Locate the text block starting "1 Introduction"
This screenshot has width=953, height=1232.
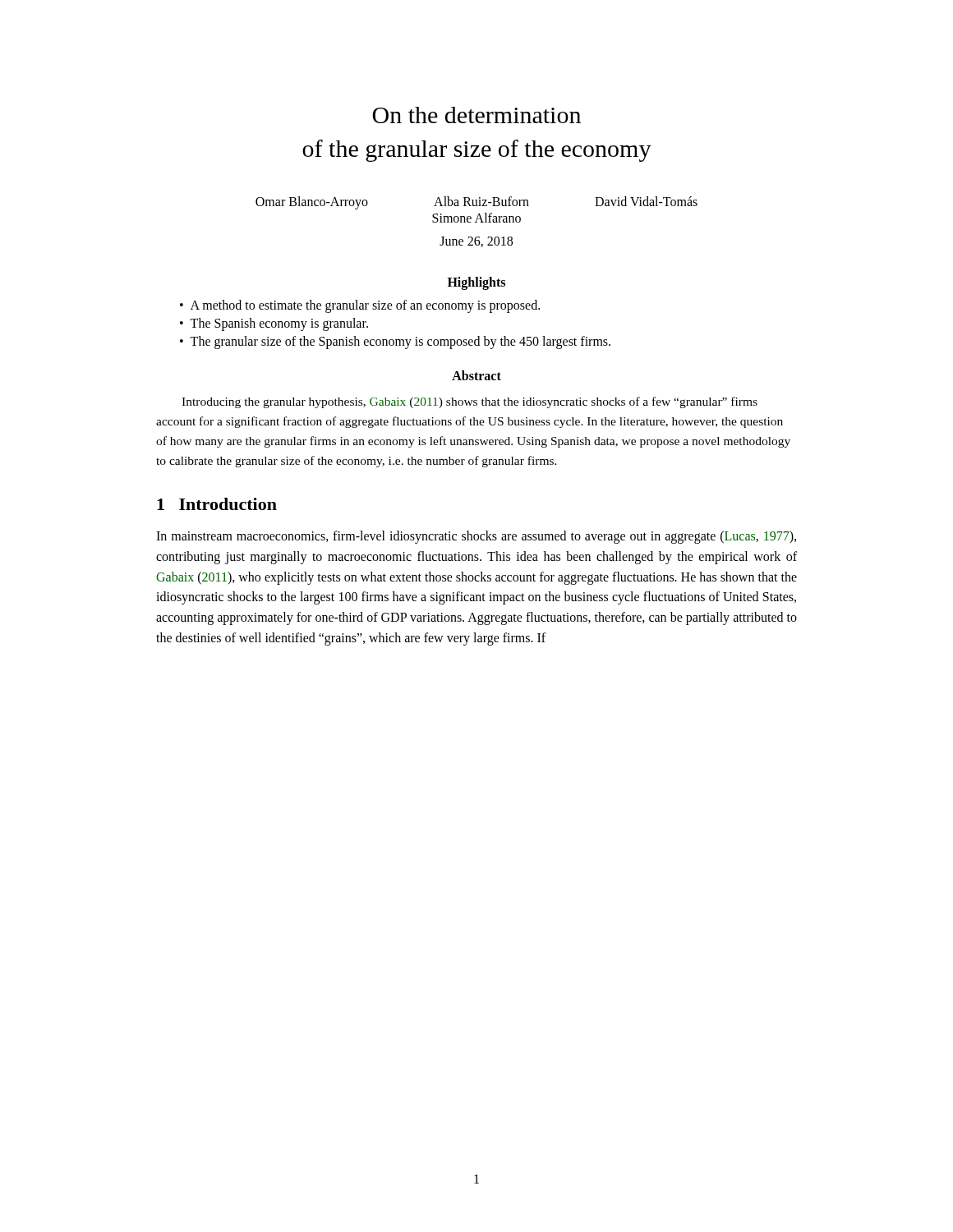(216, 504)
